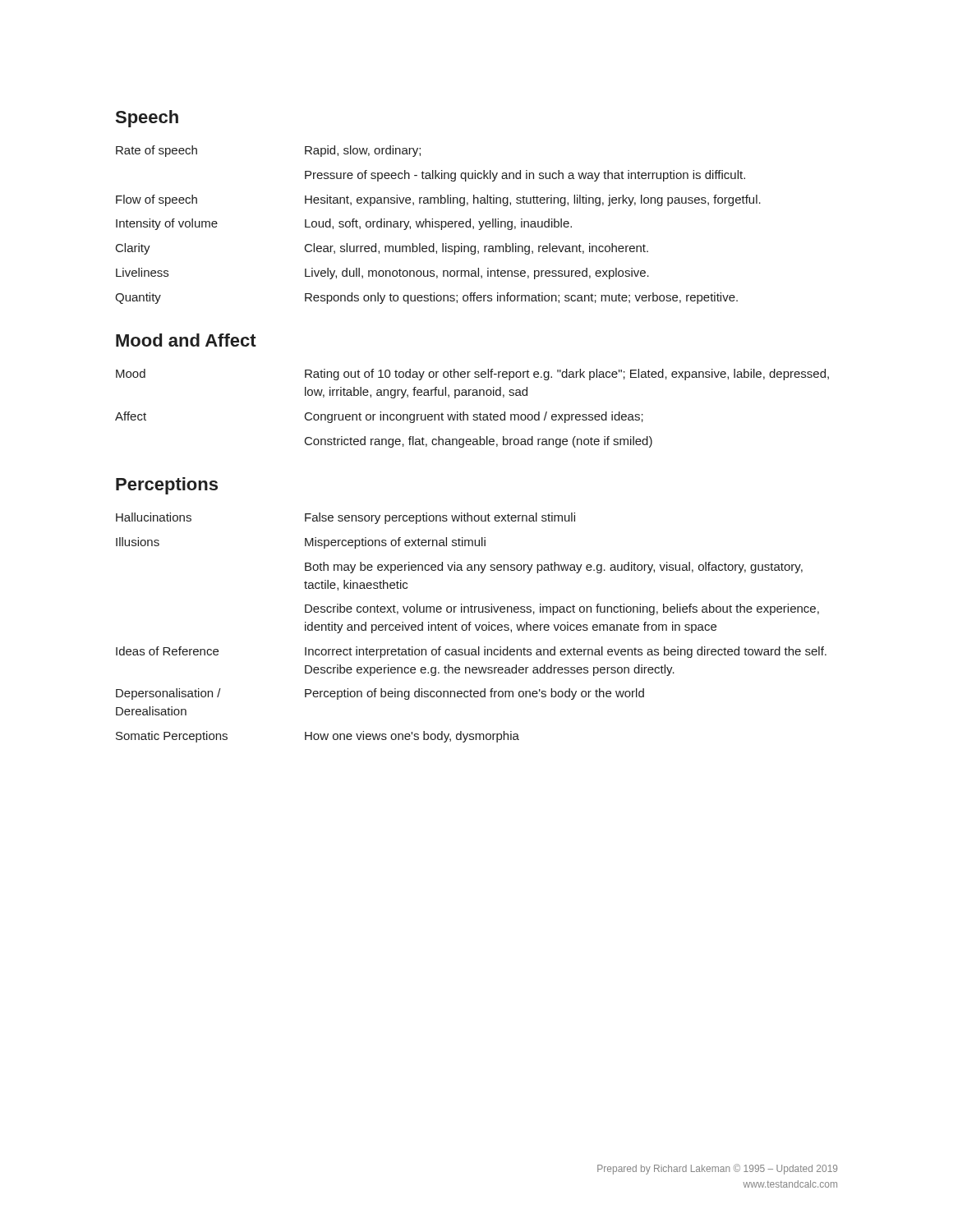Image resolution: width=953 pixels, height=1232 pixels.
Task: Locate the block starting "Intensity of volume Loud,"
Action: [x=476, y=223]
